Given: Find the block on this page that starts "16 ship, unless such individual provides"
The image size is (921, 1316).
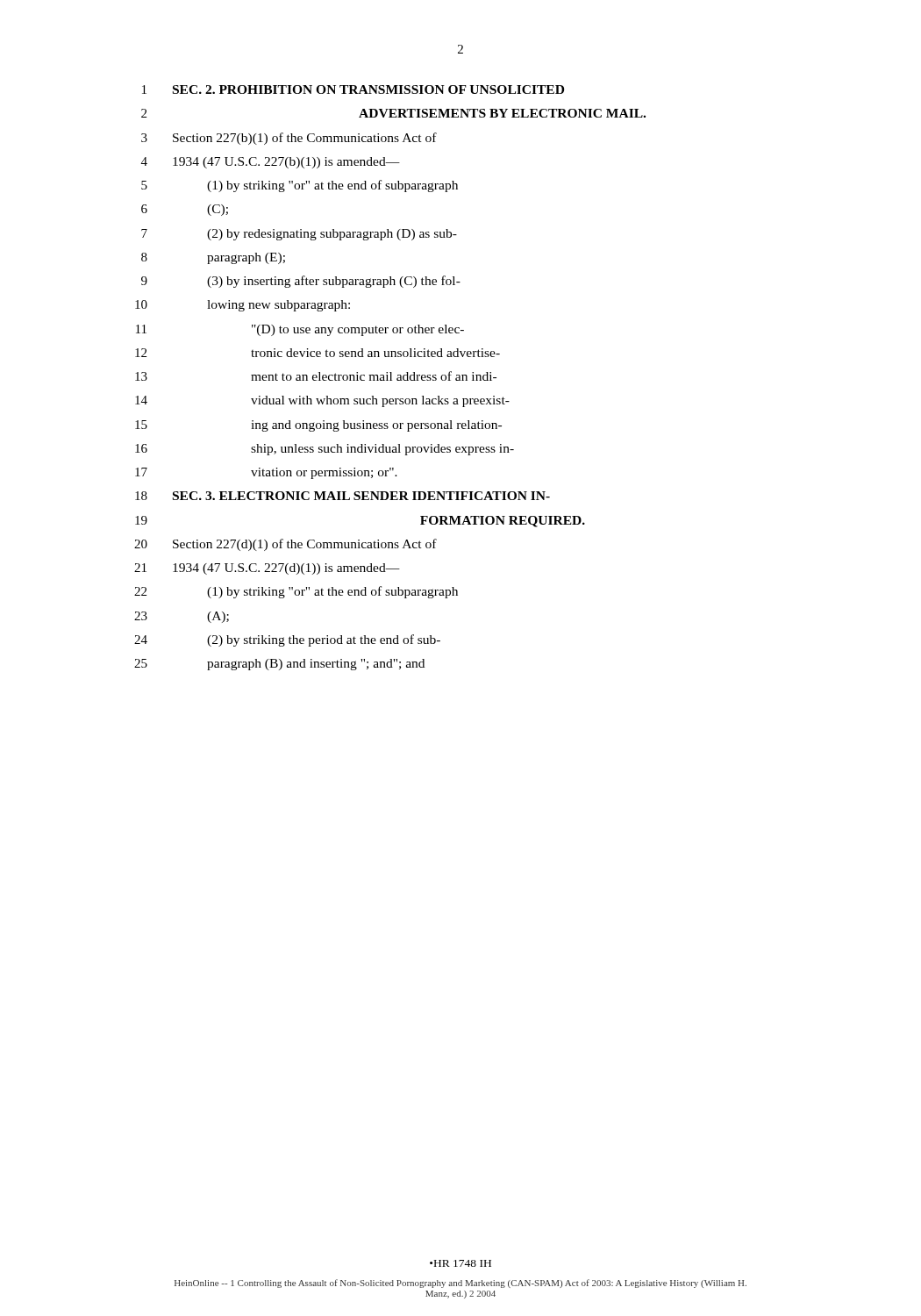Looking at the screenshot, I should point(474,448).
